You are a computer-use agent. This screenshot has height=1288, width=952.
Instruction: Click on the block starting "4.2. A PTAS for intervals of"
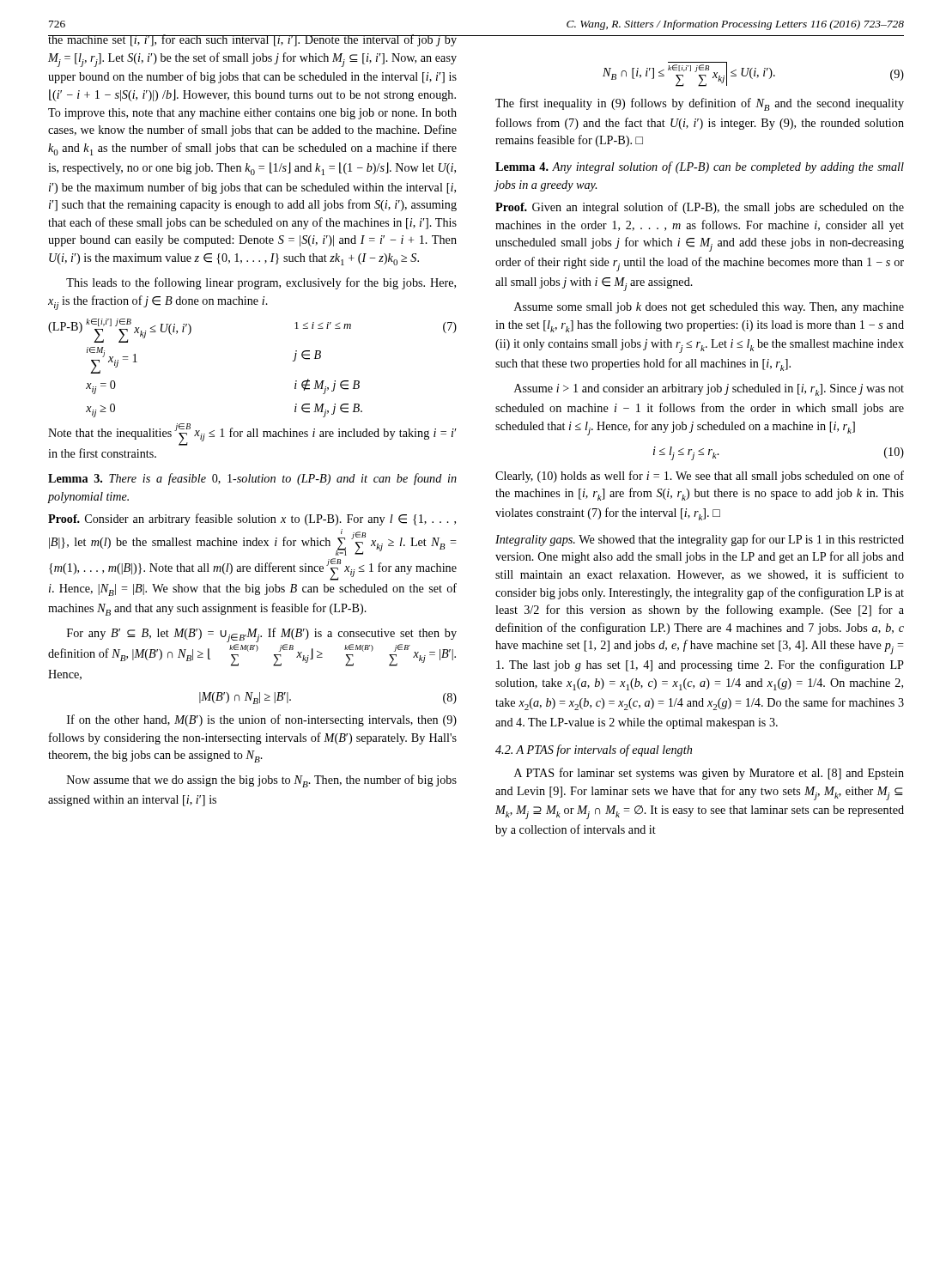pyautogui.click(x=700, y=750)
